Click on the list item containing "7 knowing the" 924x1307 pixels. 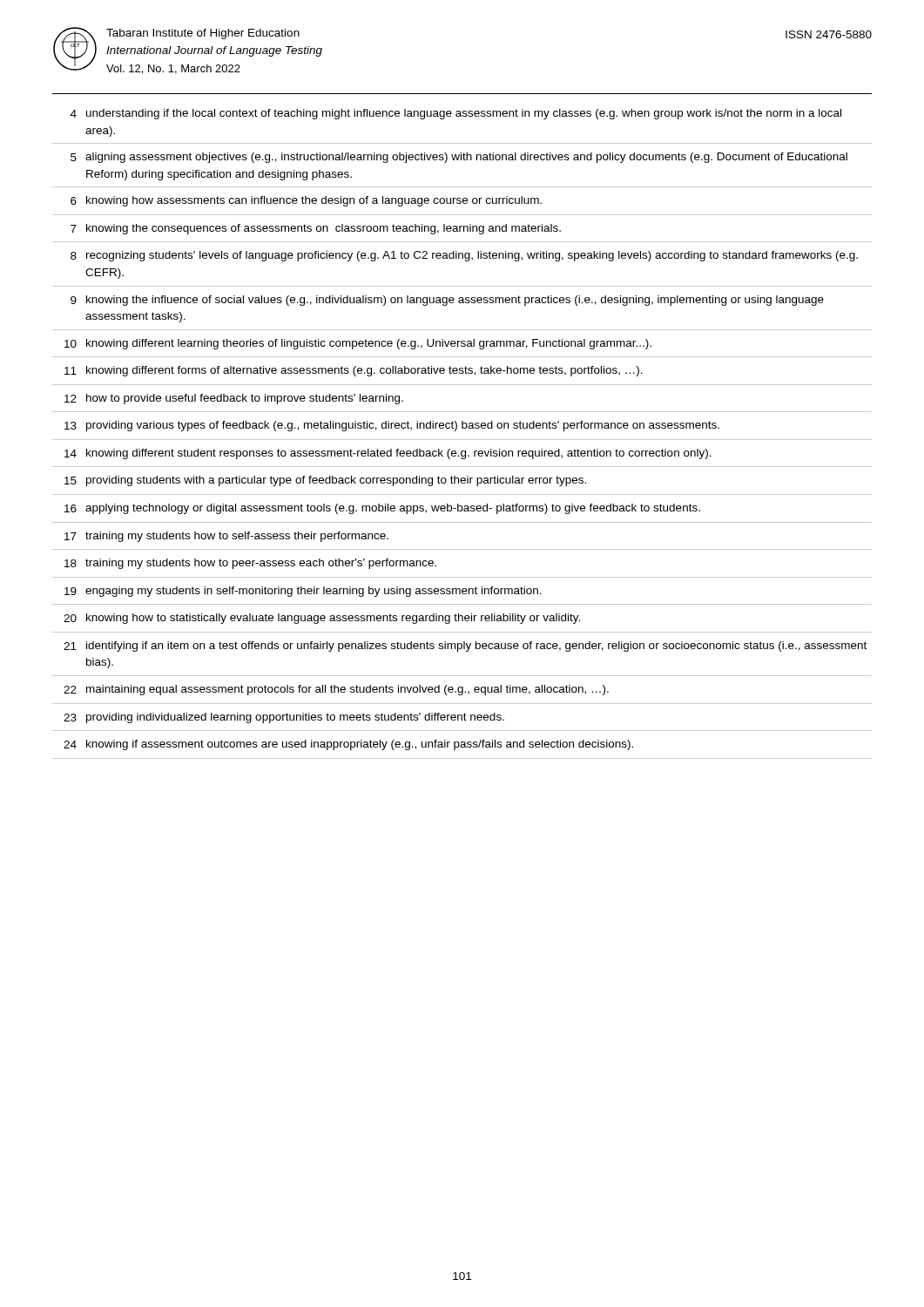click(462, 228)
